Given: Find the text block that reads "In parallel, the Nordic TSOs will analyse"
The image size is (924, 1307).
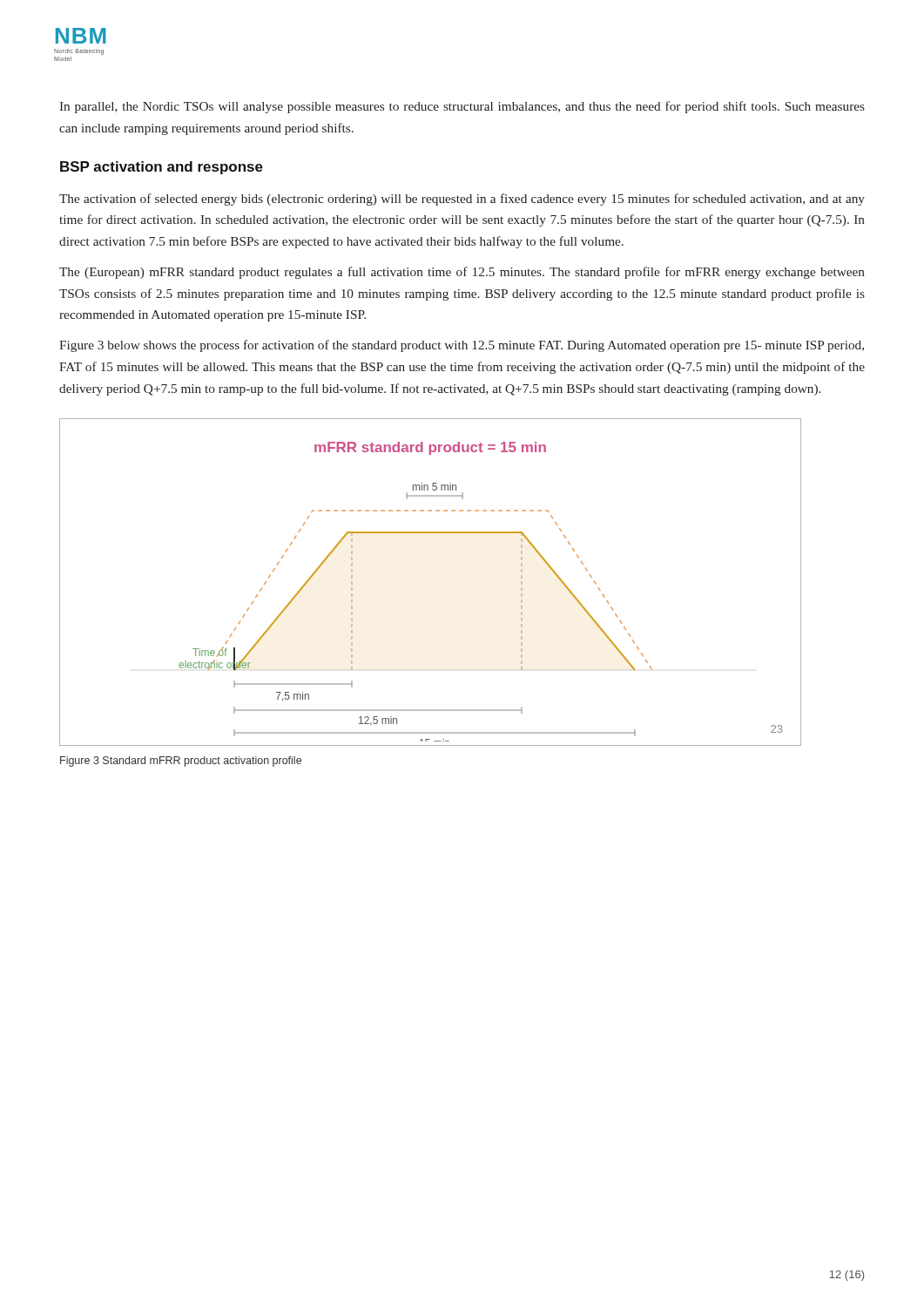Looking at the screenshot, I should [462, 117].
